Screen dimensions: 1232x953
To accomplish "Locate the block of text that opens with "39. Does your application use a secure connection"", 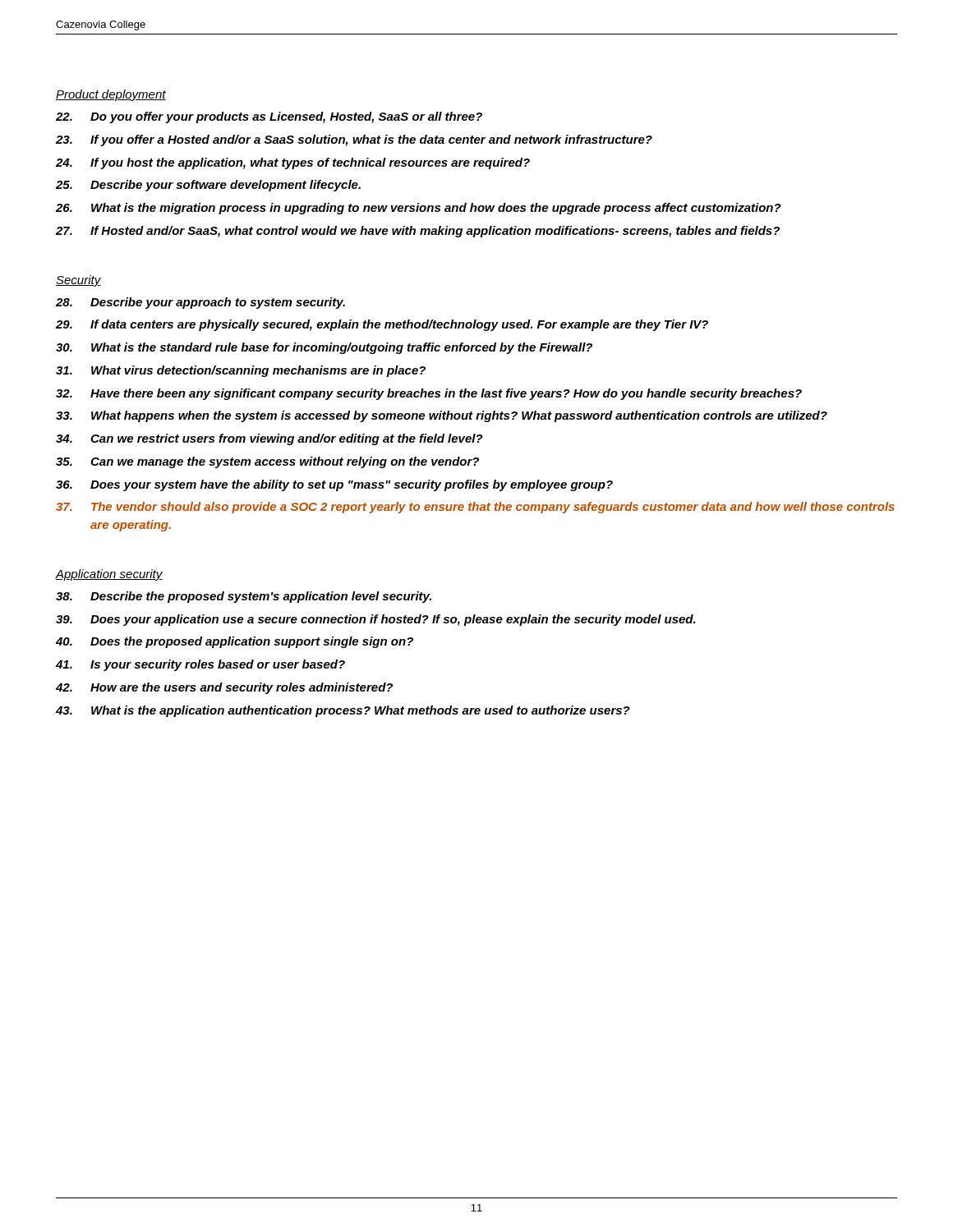I will tap(476, 619).
